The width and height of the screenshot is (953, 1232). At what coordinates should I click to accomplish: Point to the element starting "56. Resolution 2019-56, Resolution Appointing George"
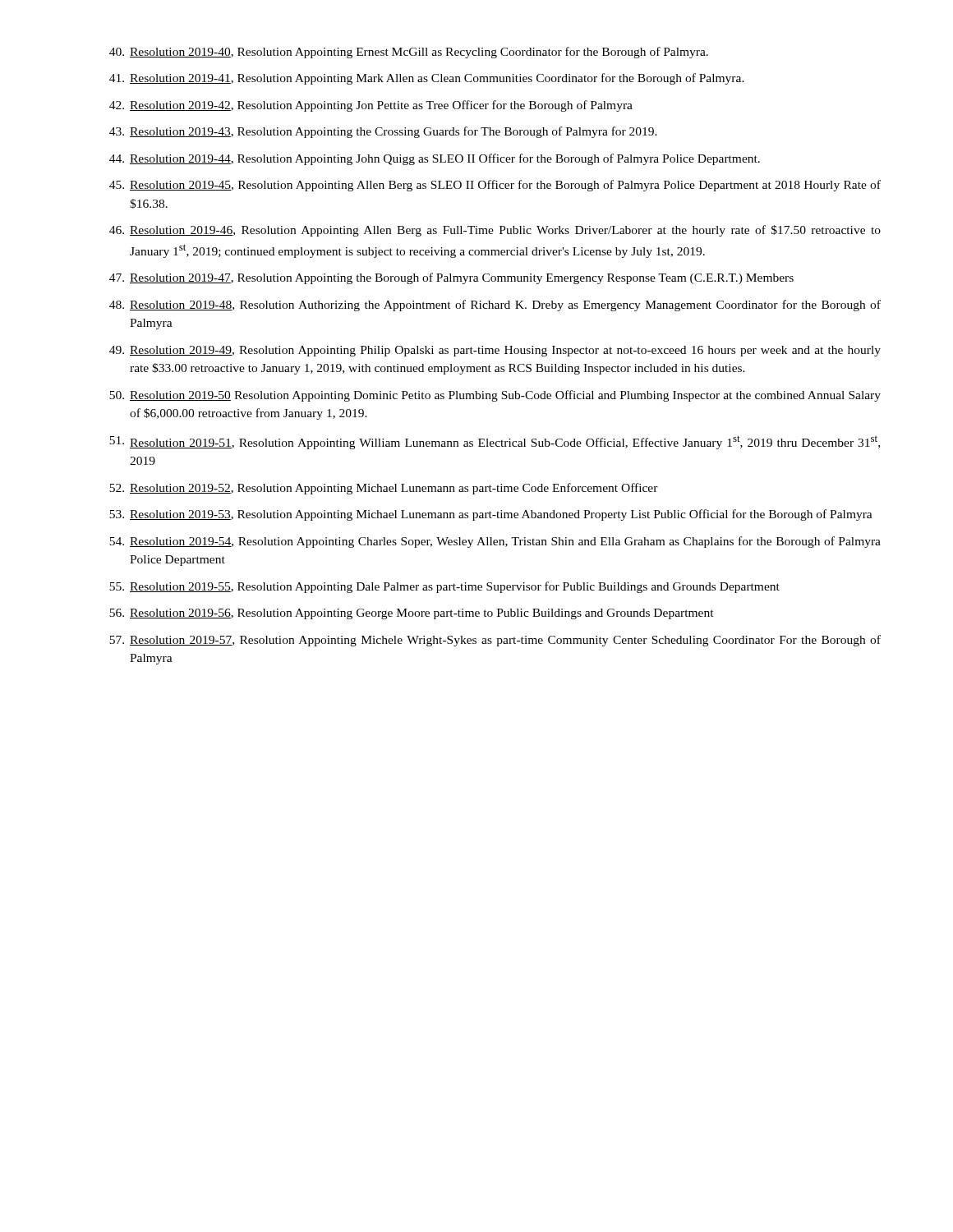(485, 613)
